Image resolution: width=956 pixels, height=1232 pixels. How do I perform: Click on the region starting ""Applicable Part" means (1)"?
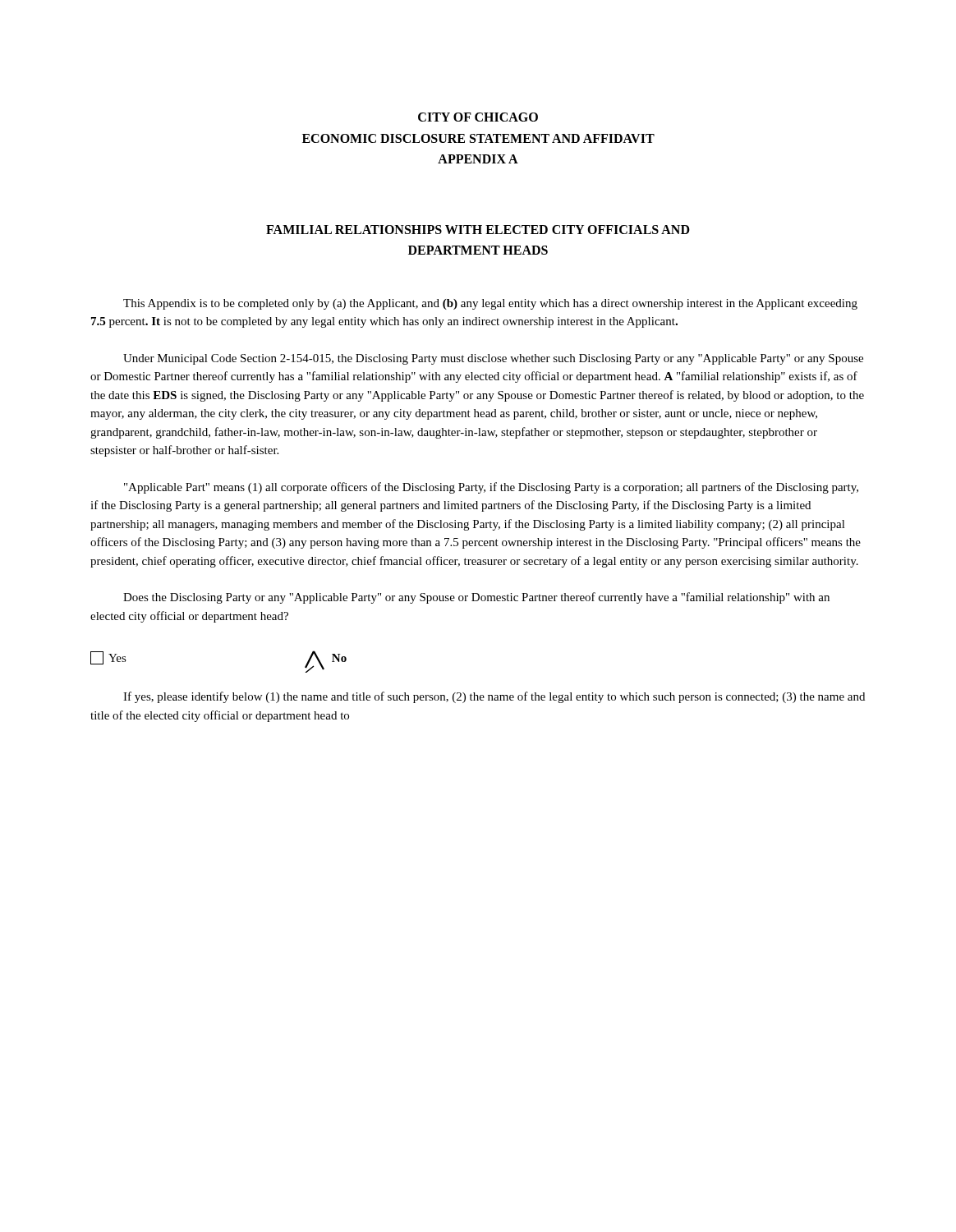pyautogui.click(x=476, y=524)
